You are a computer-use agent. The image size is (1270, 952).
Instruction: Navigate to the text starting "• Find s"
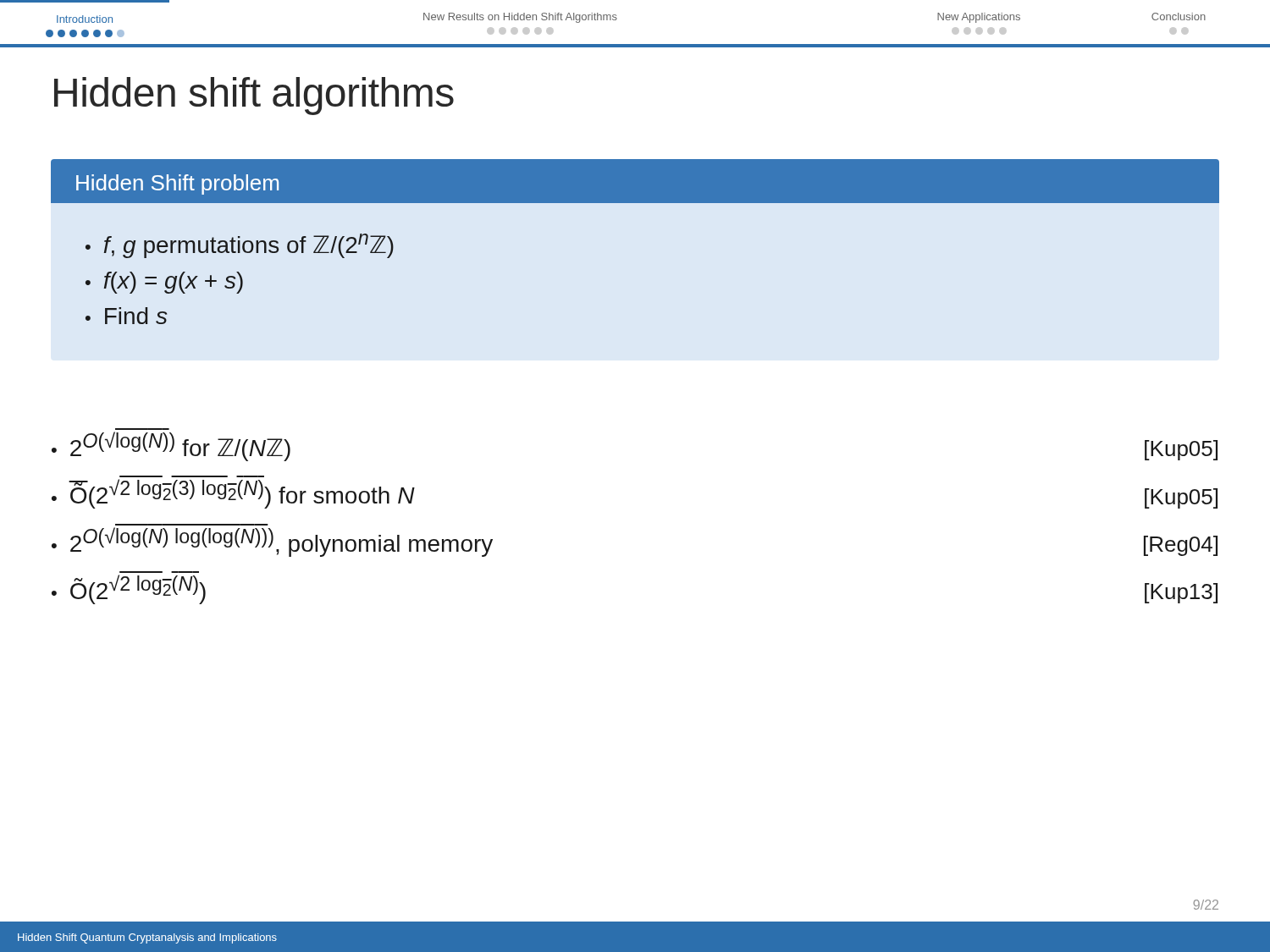126,317
